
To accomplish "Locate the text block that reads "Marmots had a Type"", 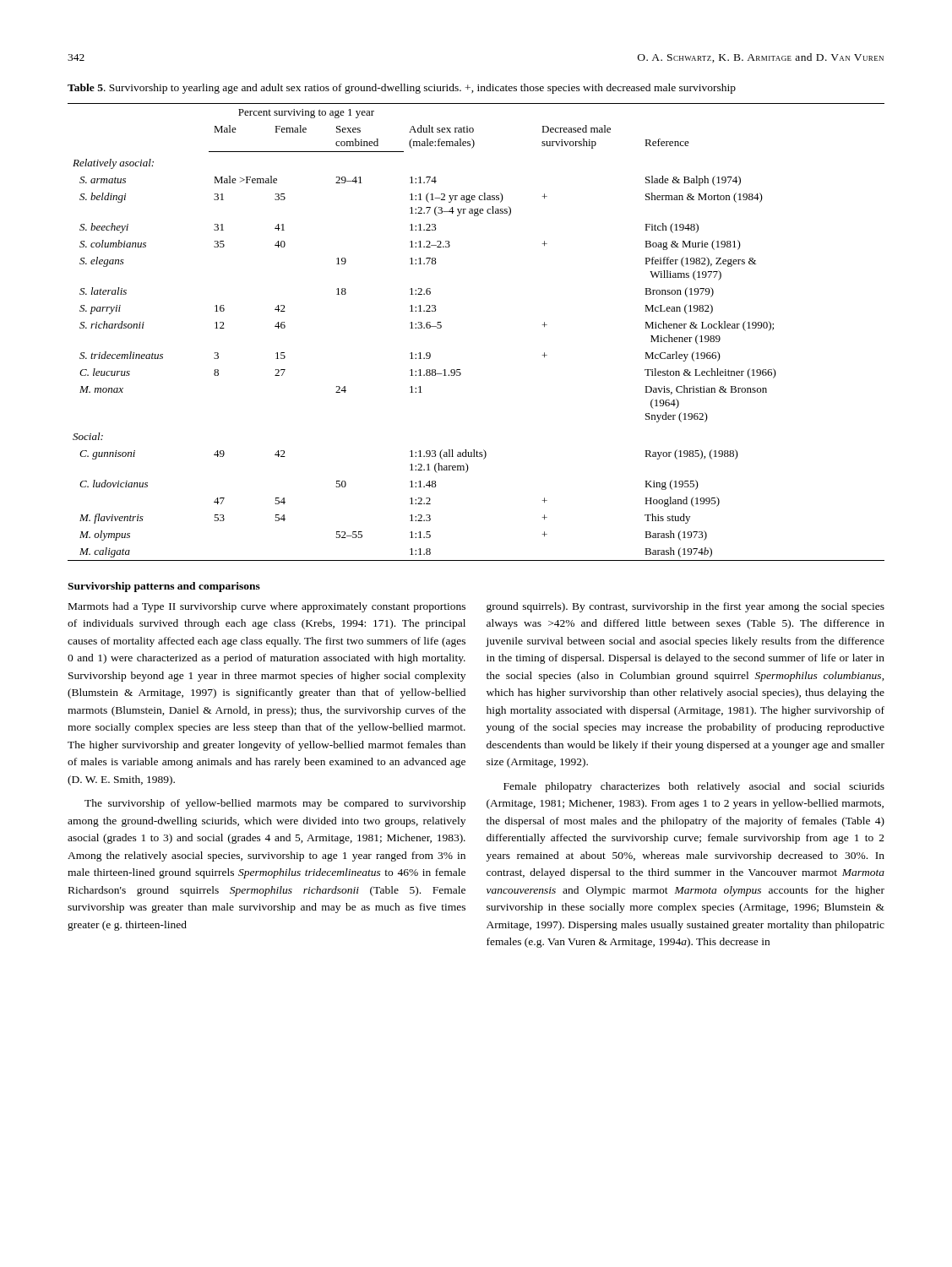I will tap(267, 692).
